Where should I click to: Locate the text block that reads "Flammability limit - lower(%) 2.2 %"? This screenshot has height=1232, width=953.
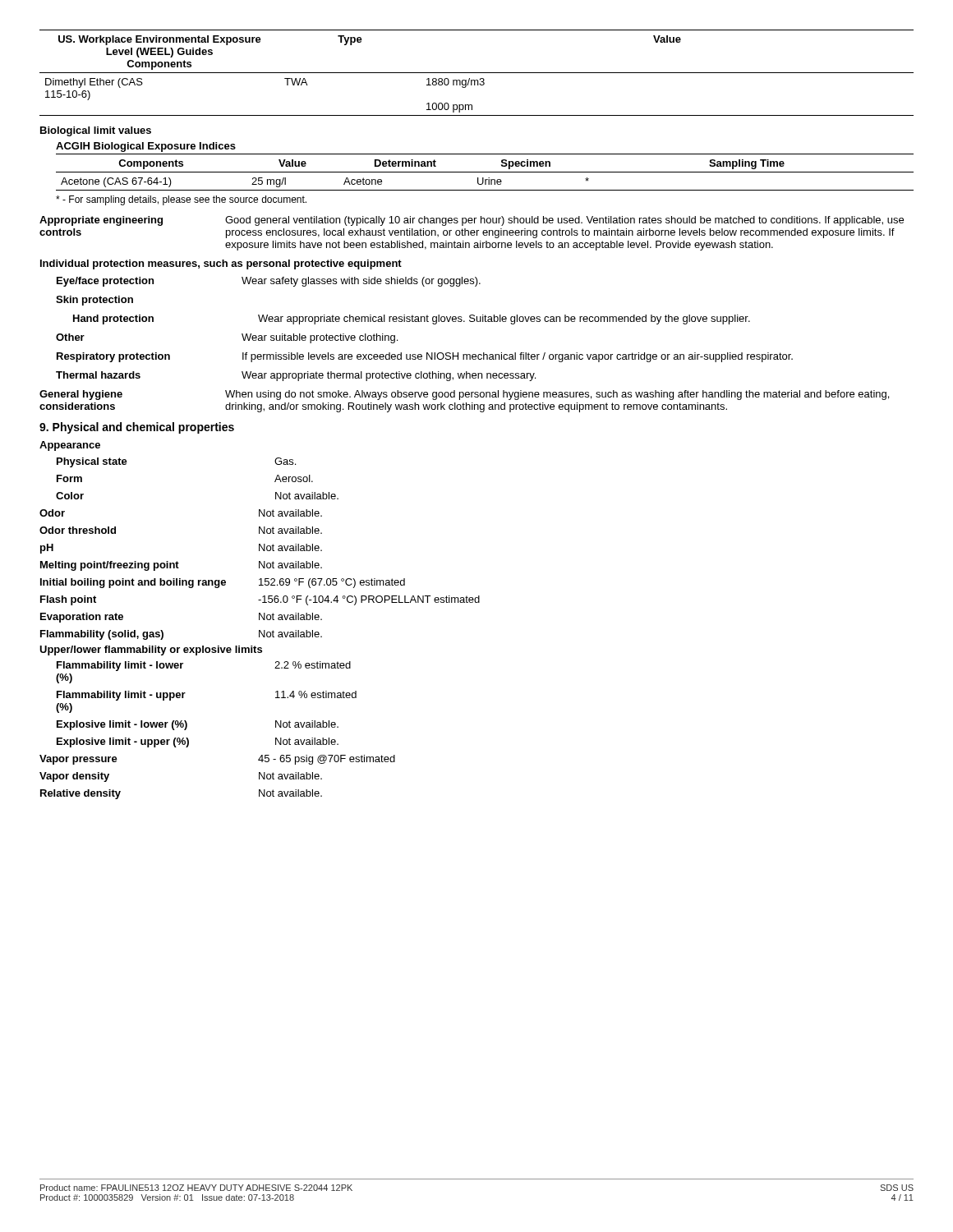[x=116, y=666]
